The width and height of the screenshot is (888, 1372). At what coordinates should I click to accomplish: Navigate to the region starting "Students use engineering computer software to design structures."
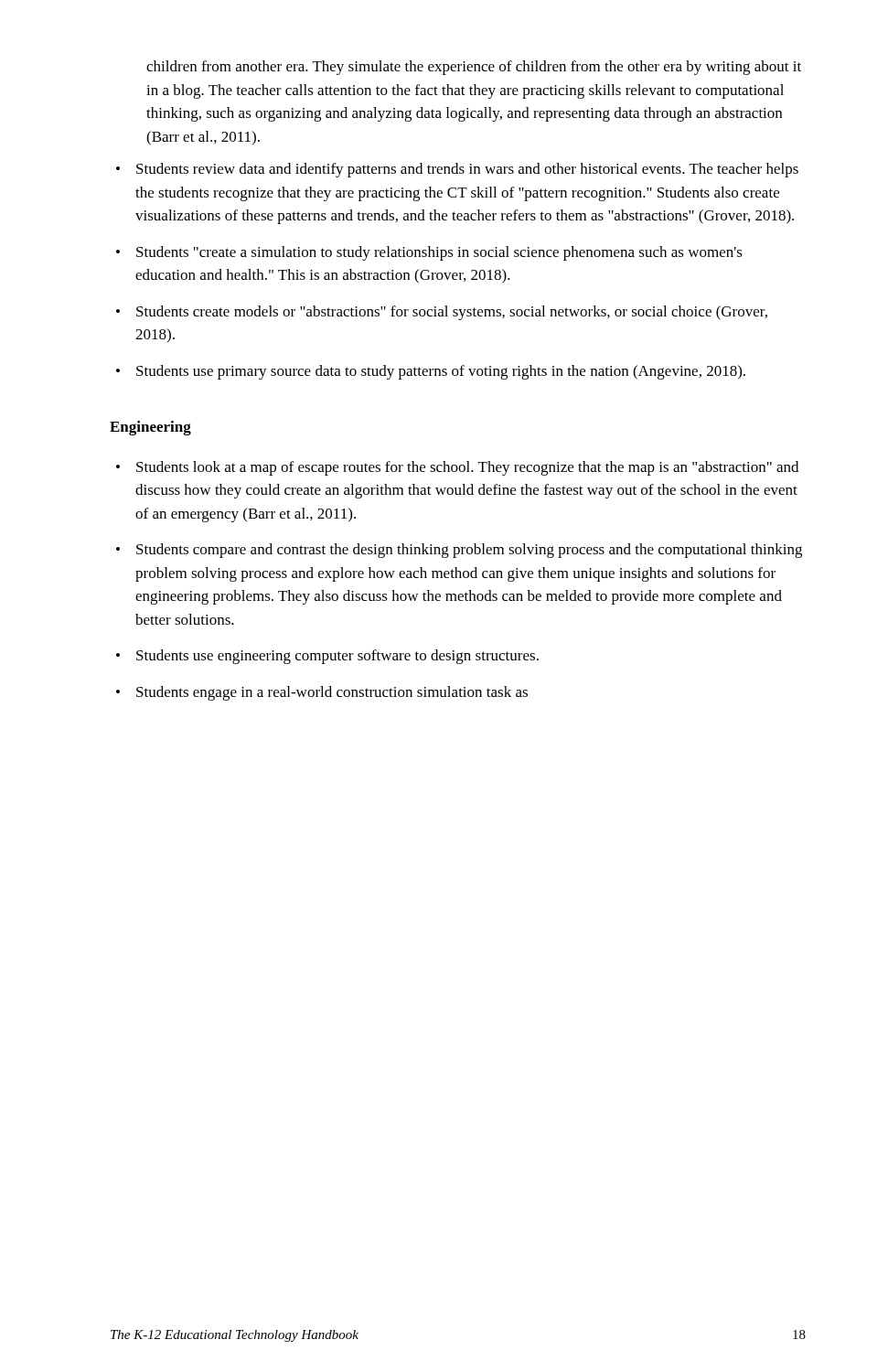click(337, 655)
